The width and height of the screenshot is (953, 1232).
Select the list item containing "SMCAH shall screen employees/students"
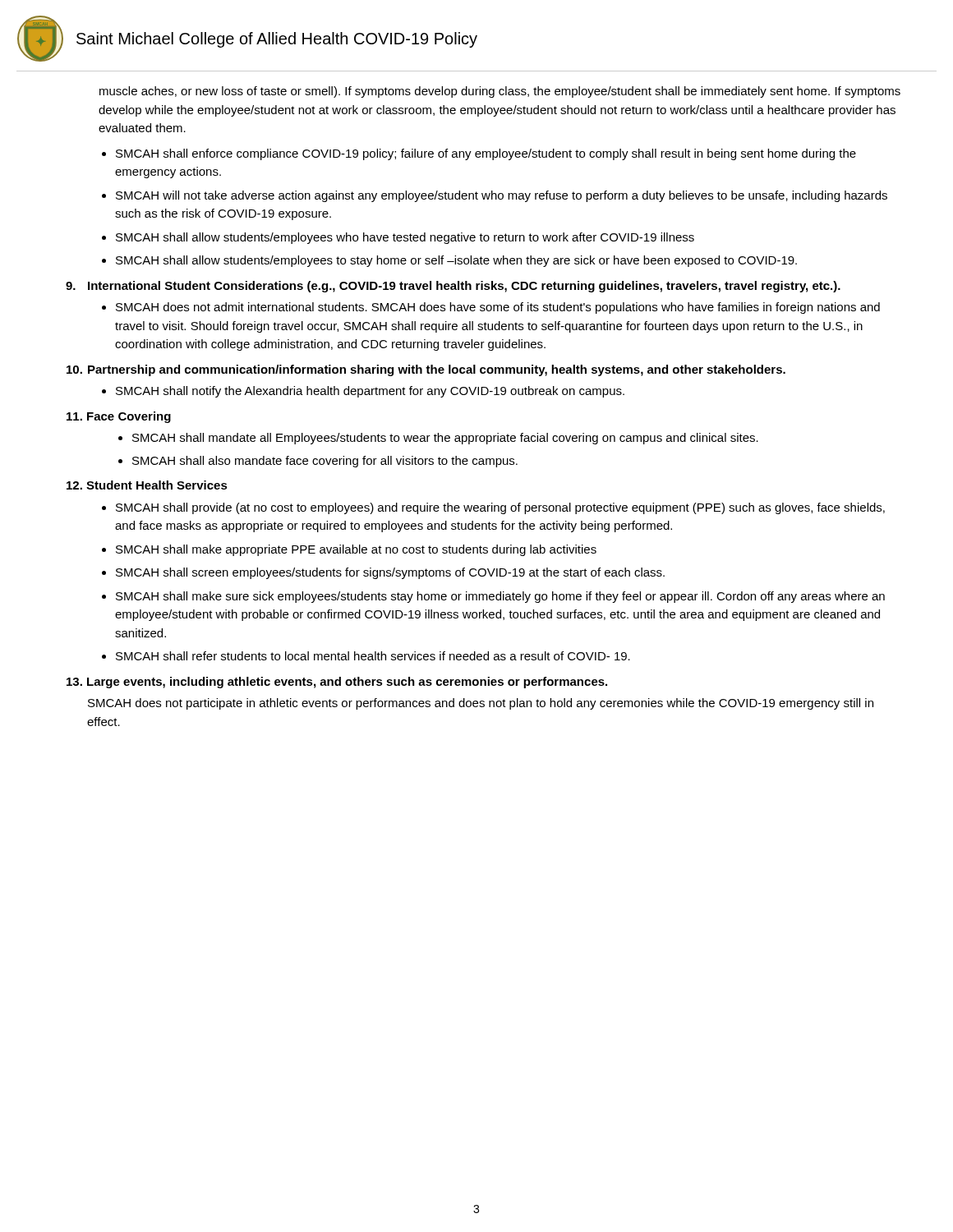point(390,572)
